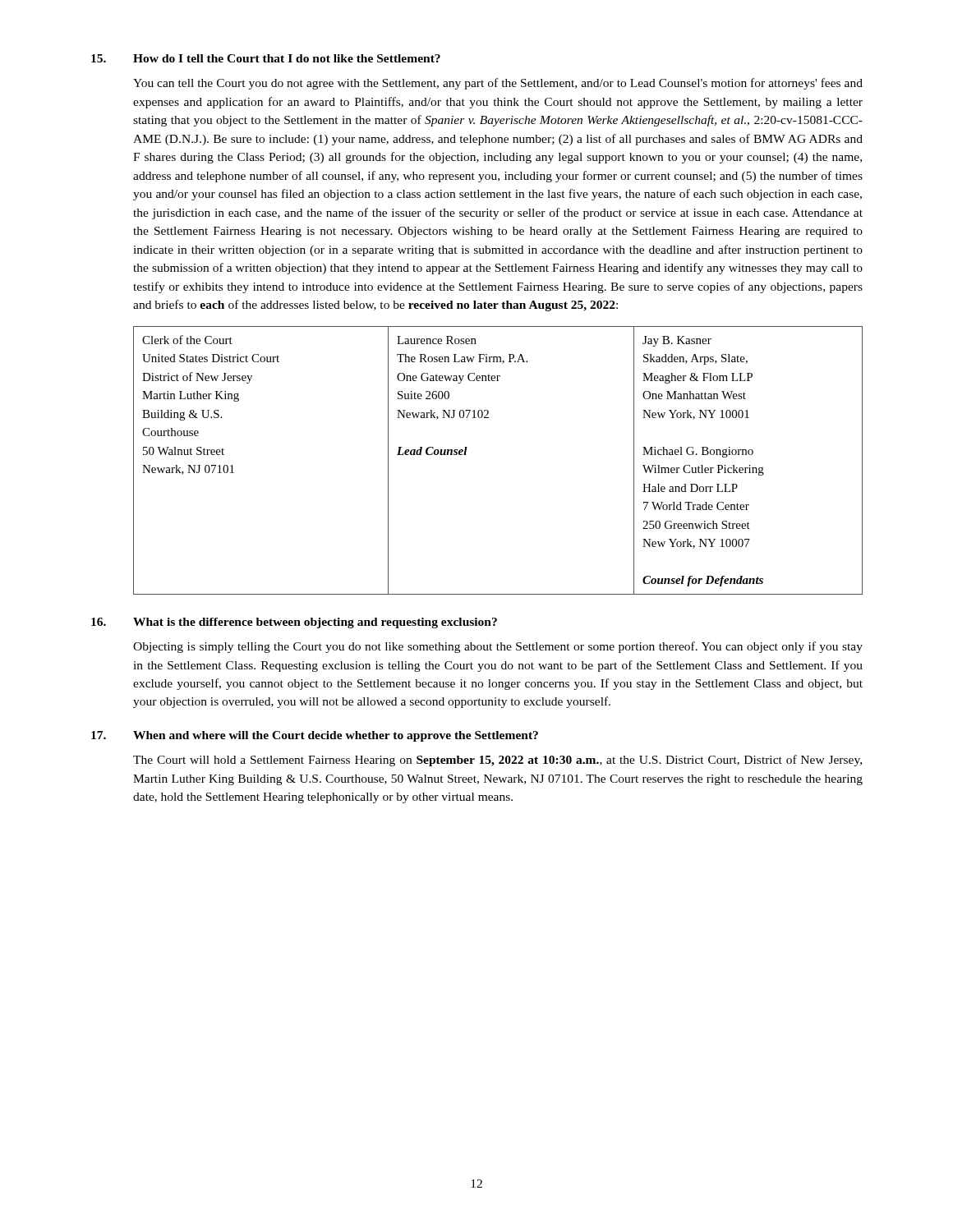Click a table
Image resolution: width=953 pixels, height=1232 pixels.
[x=498, y=460]
